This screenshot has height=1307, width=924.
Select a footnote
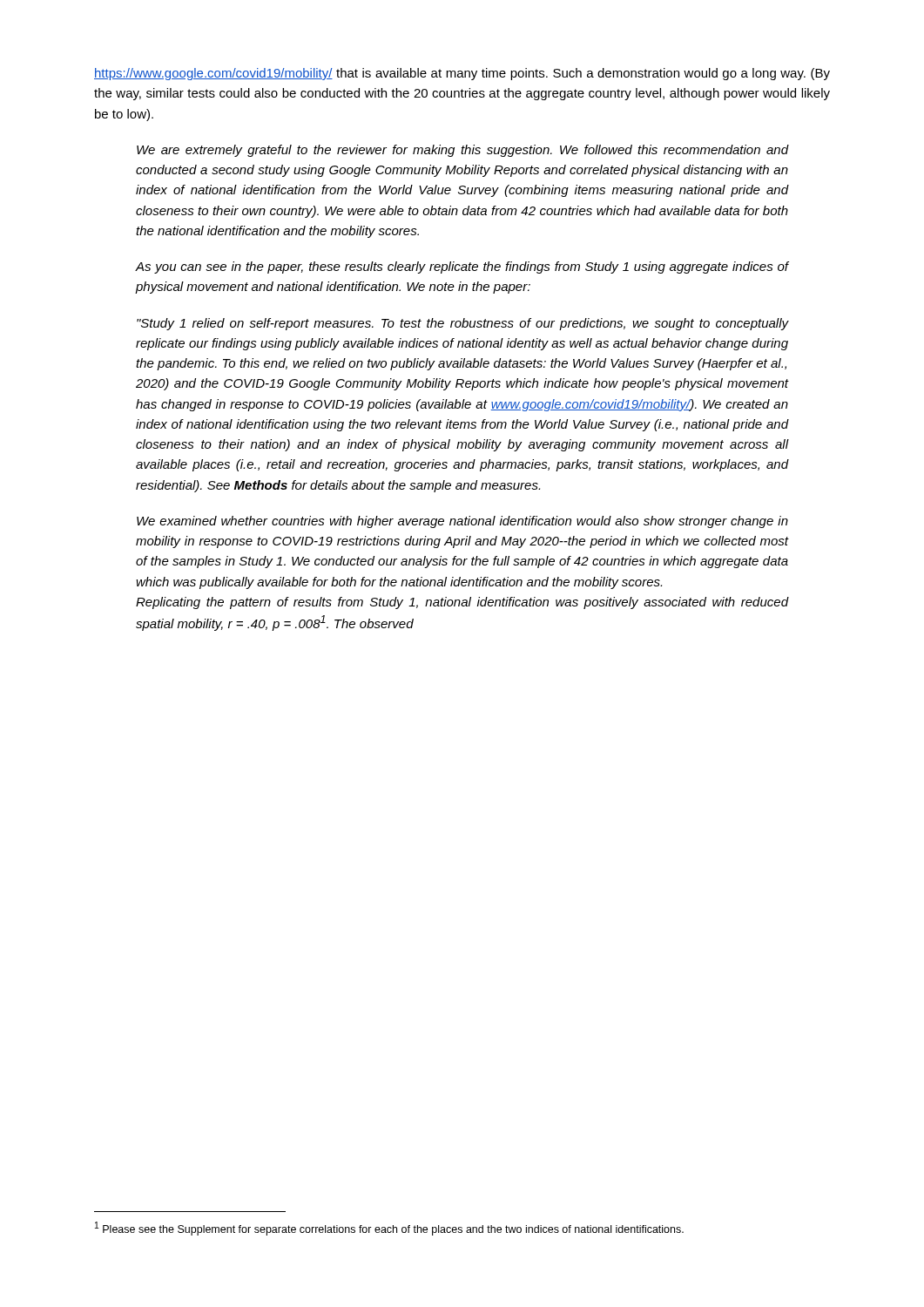(389, 1228)
